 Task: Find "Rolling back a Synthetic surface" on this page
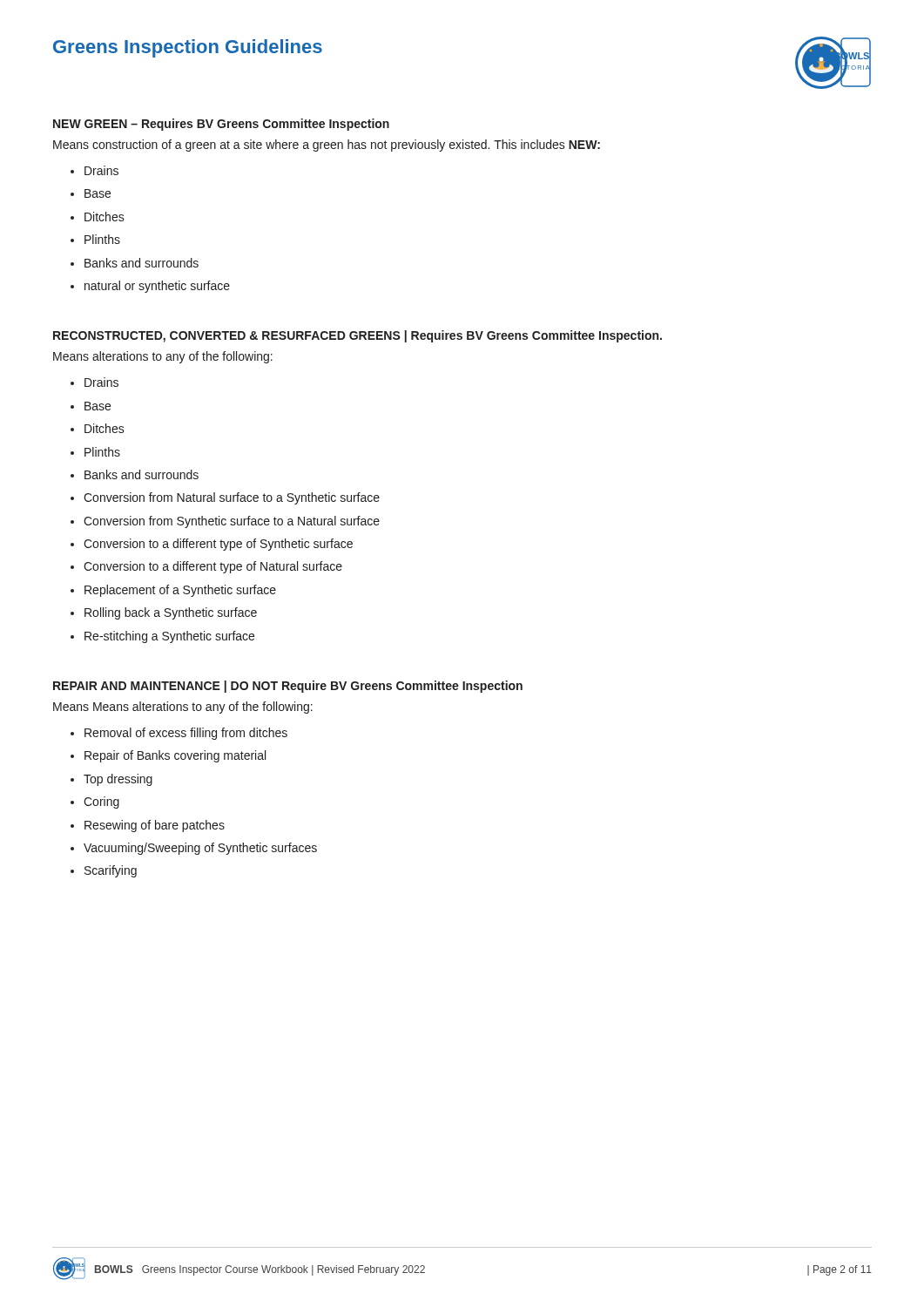[x=170, y=613]
